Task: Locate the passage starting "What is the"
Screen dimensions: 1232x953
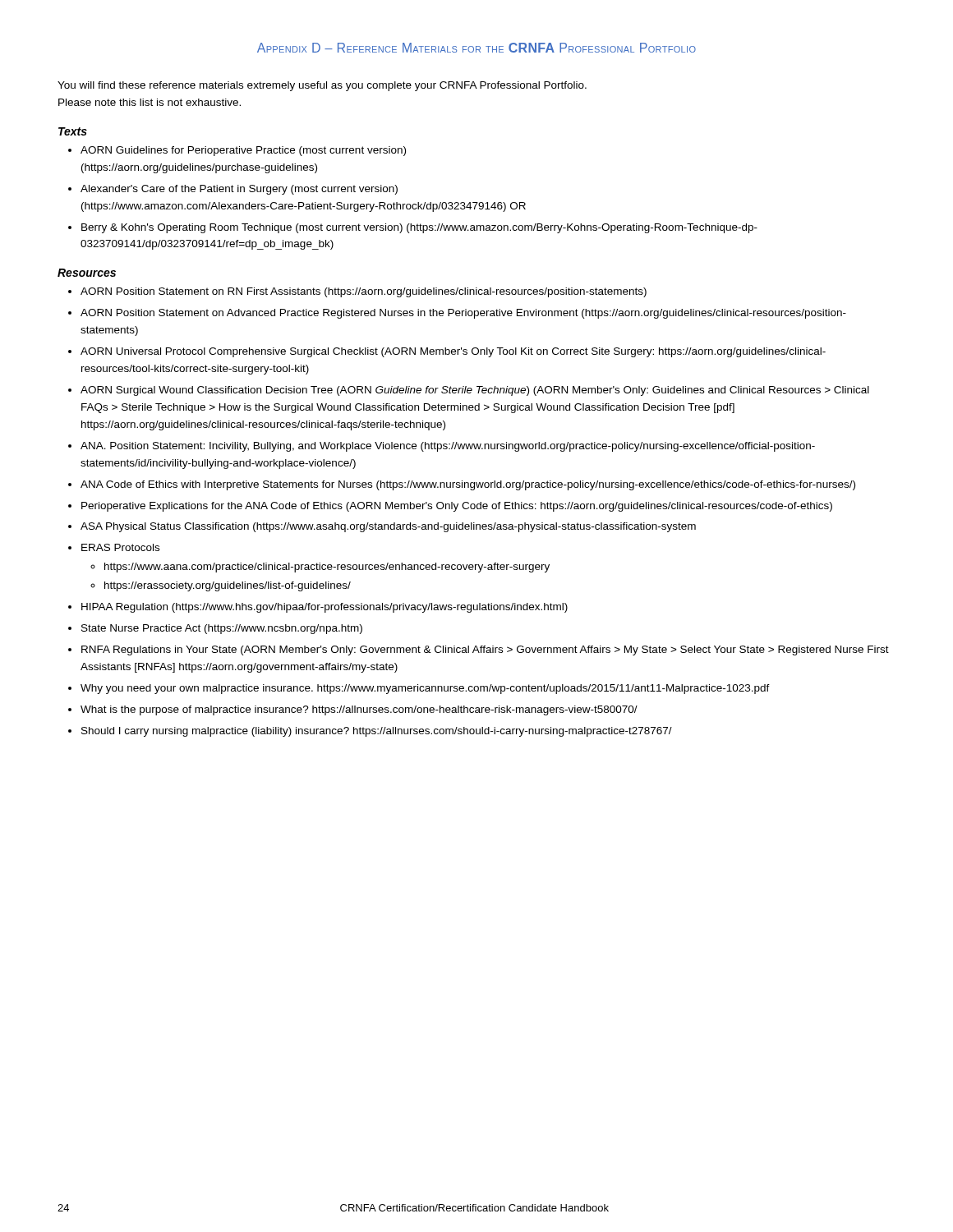Action: (x=359, y=709)
